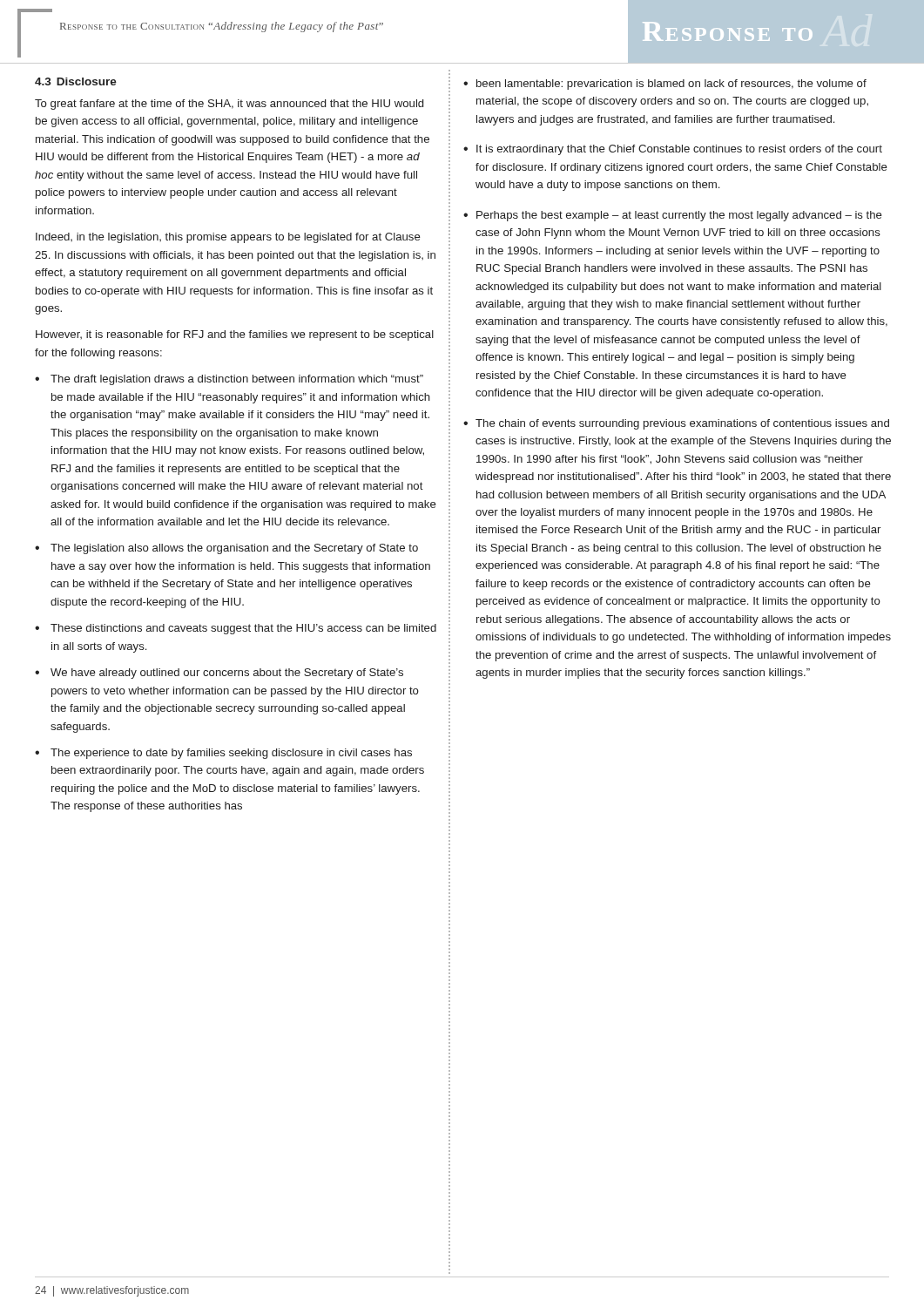924x1307 pixels.
Task: Locate the block of text that opens with "The draft legislation draws a distinction between"
Action: tap(243, 450)
